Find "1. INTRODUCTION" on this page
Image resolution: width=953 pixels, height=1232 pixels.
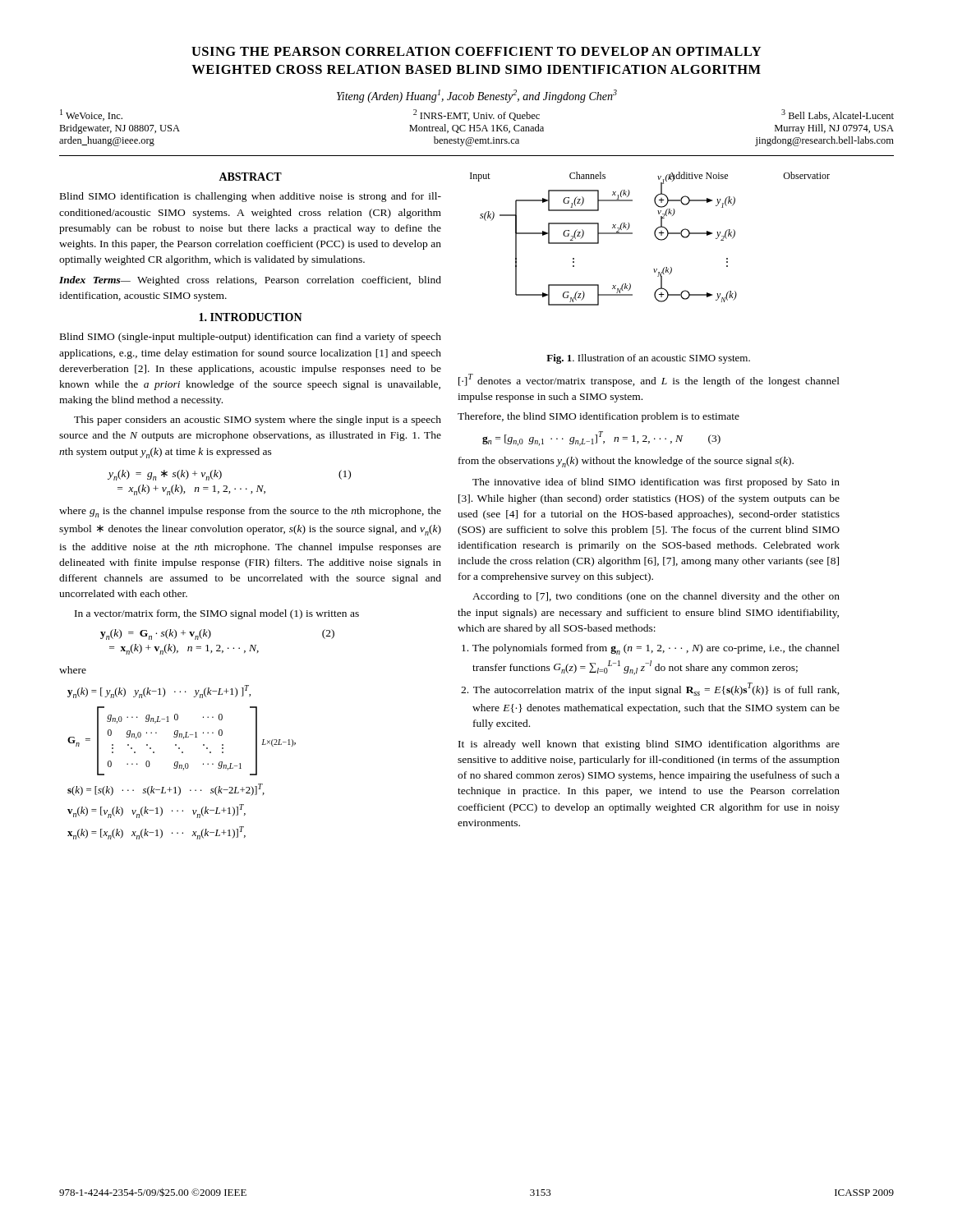[x=250, y=318]
